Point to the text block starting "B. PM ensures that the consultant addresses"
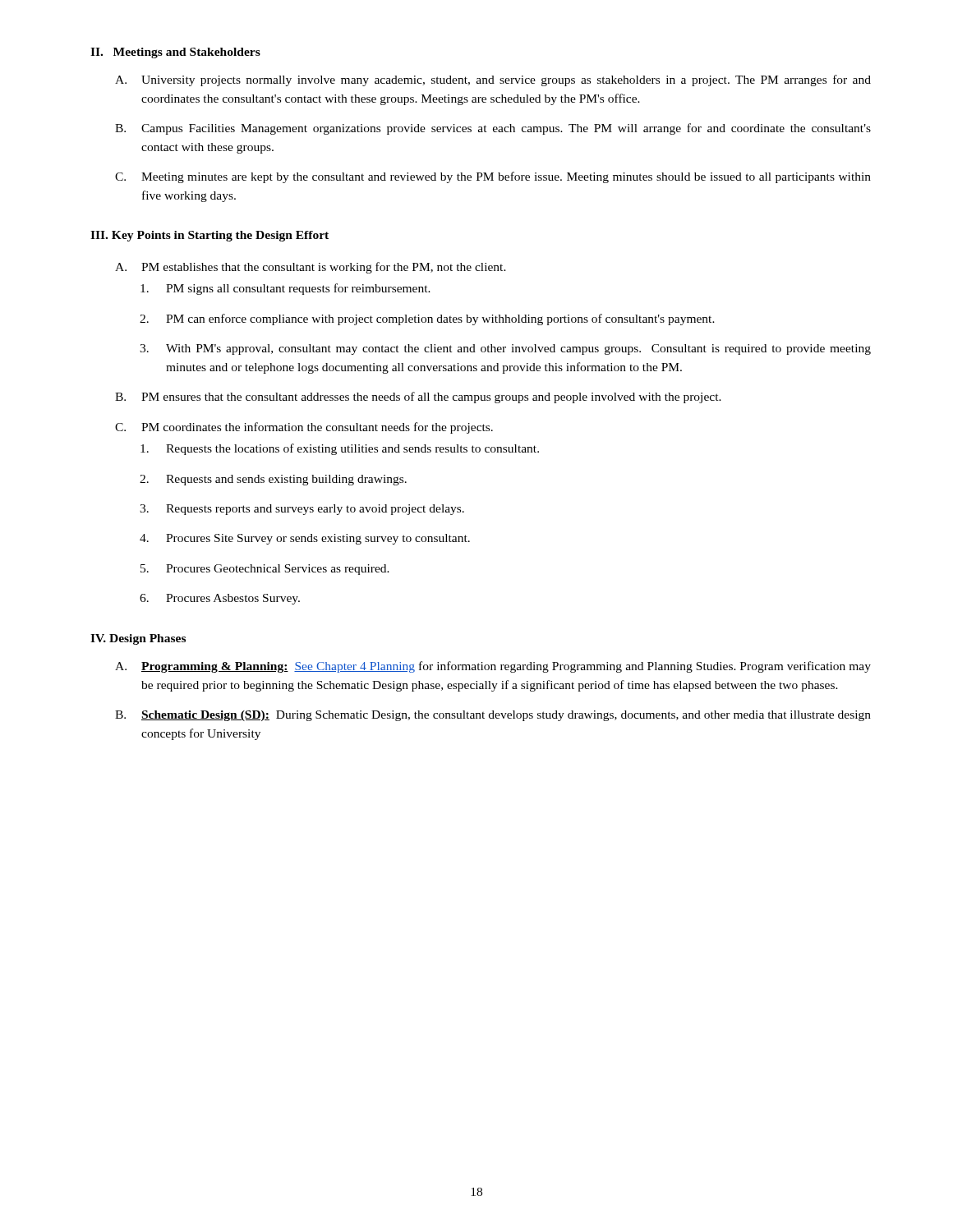 point(493,397)
